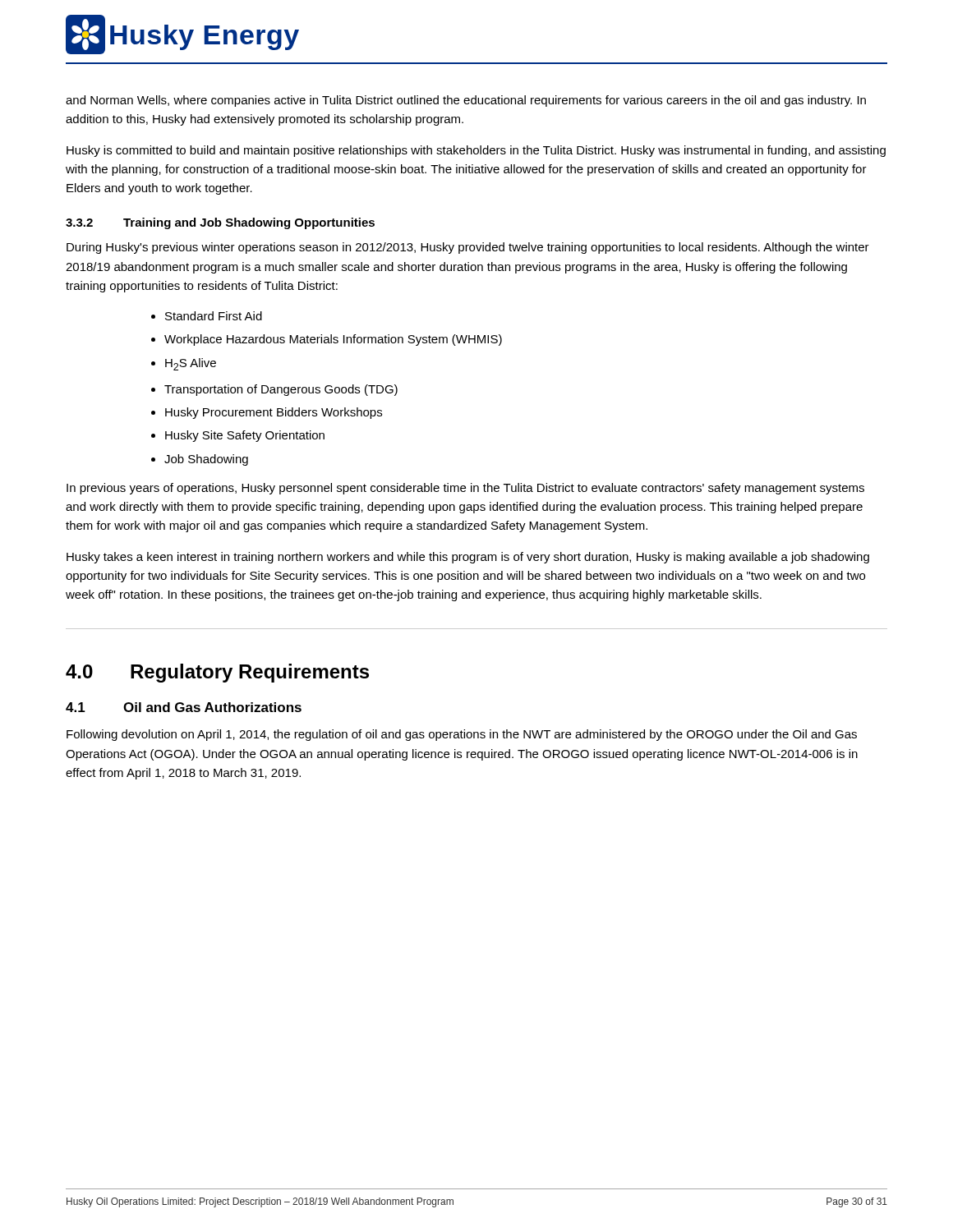Image resolution: width=953 pixels, height=1232 pixels.
Task: Locate the block of text that opens with "and Norman Wells,"
Action: pos(466,109)
